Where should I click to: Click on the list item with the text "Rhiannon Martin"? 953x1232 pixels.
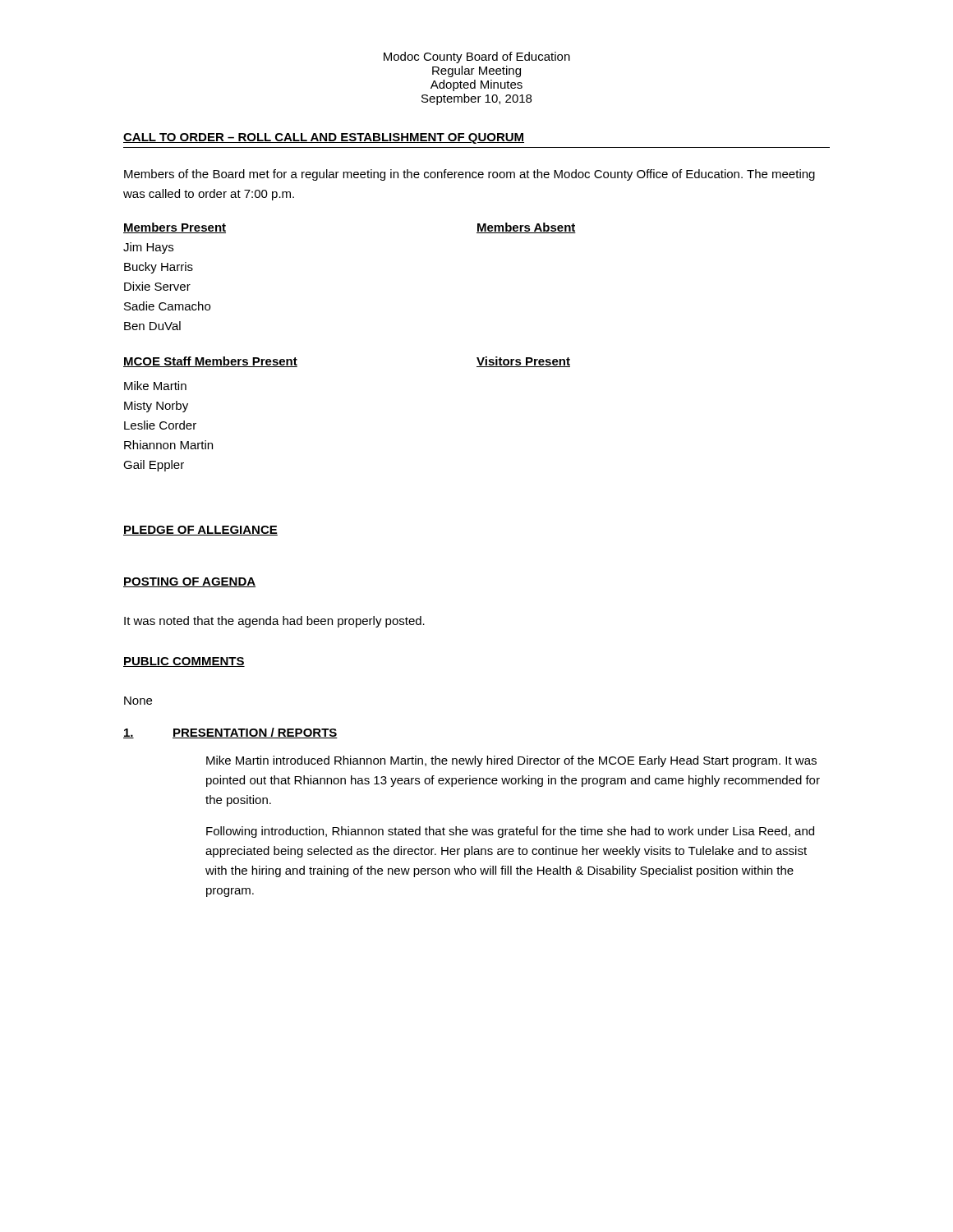coord(168,445)
